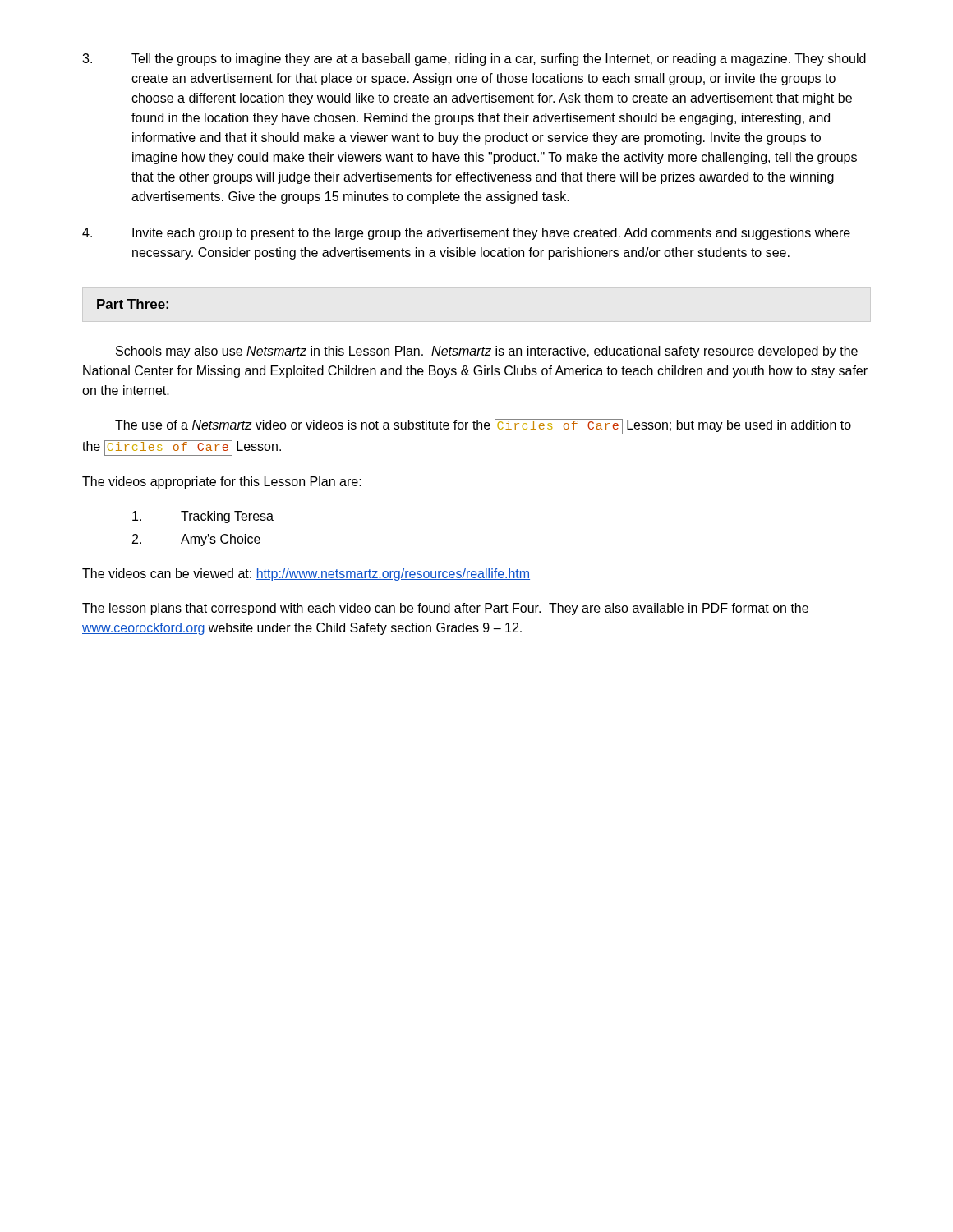
Task: Locate the element starting "The lesson plans that correspond"
Action: point(446,618)
